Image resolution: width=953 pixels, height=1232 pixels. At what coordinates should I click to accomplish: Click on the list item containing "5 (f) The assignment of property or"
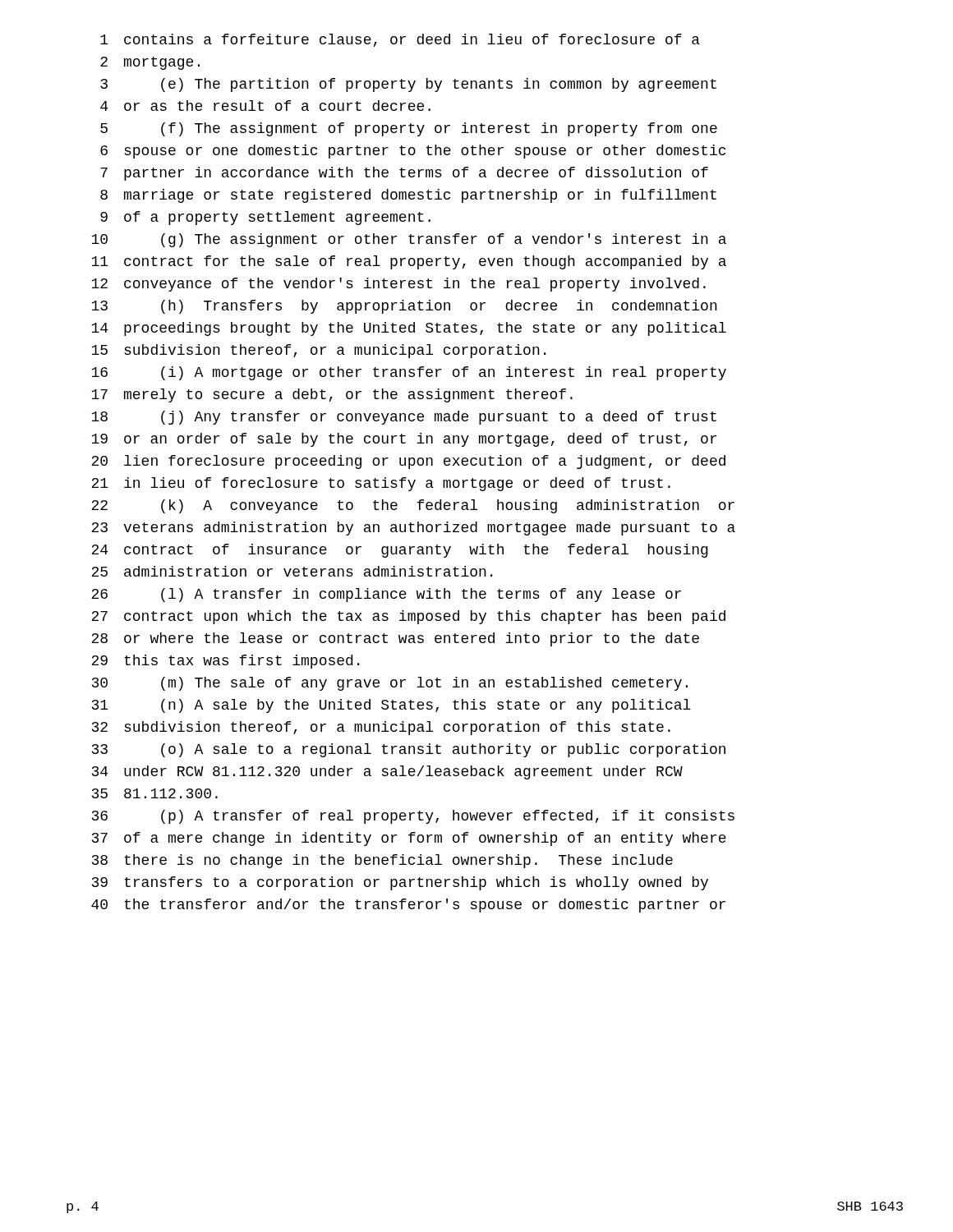coord(485,174)
